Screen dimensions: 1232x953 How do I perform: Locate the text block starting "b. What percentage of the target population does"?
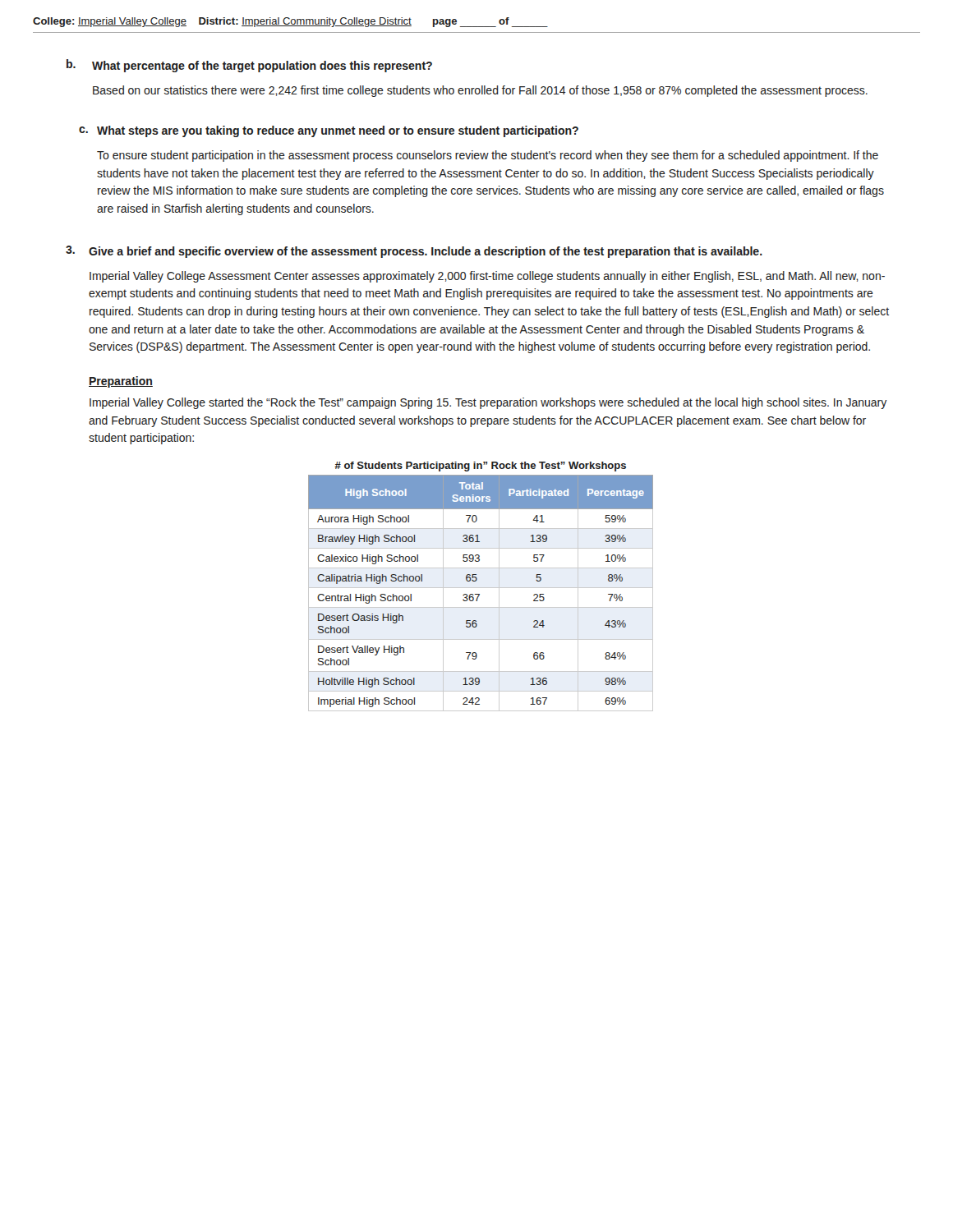tap(467, 82)
